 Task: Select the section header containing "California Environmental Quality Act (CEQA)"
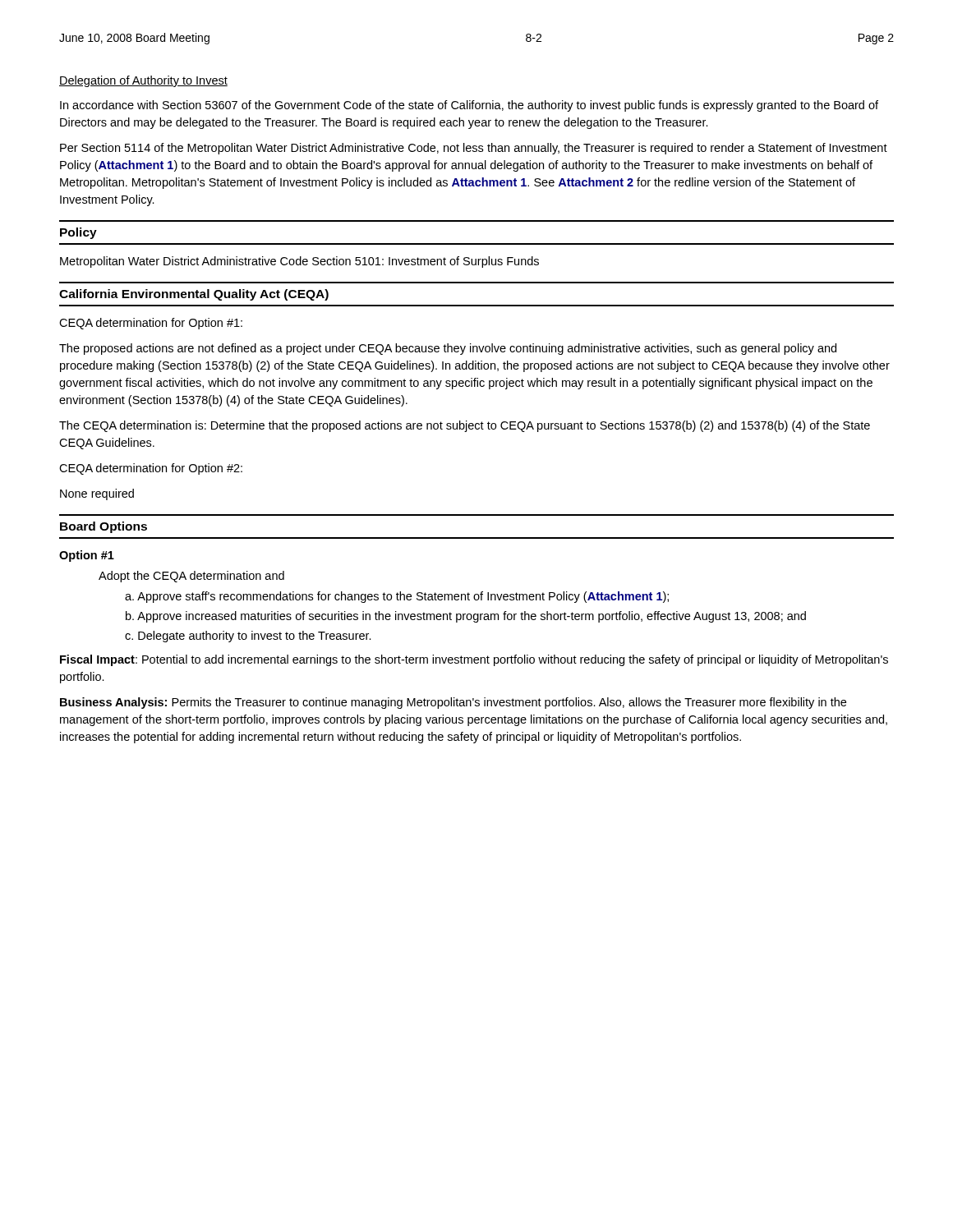[x=194, y=294]
